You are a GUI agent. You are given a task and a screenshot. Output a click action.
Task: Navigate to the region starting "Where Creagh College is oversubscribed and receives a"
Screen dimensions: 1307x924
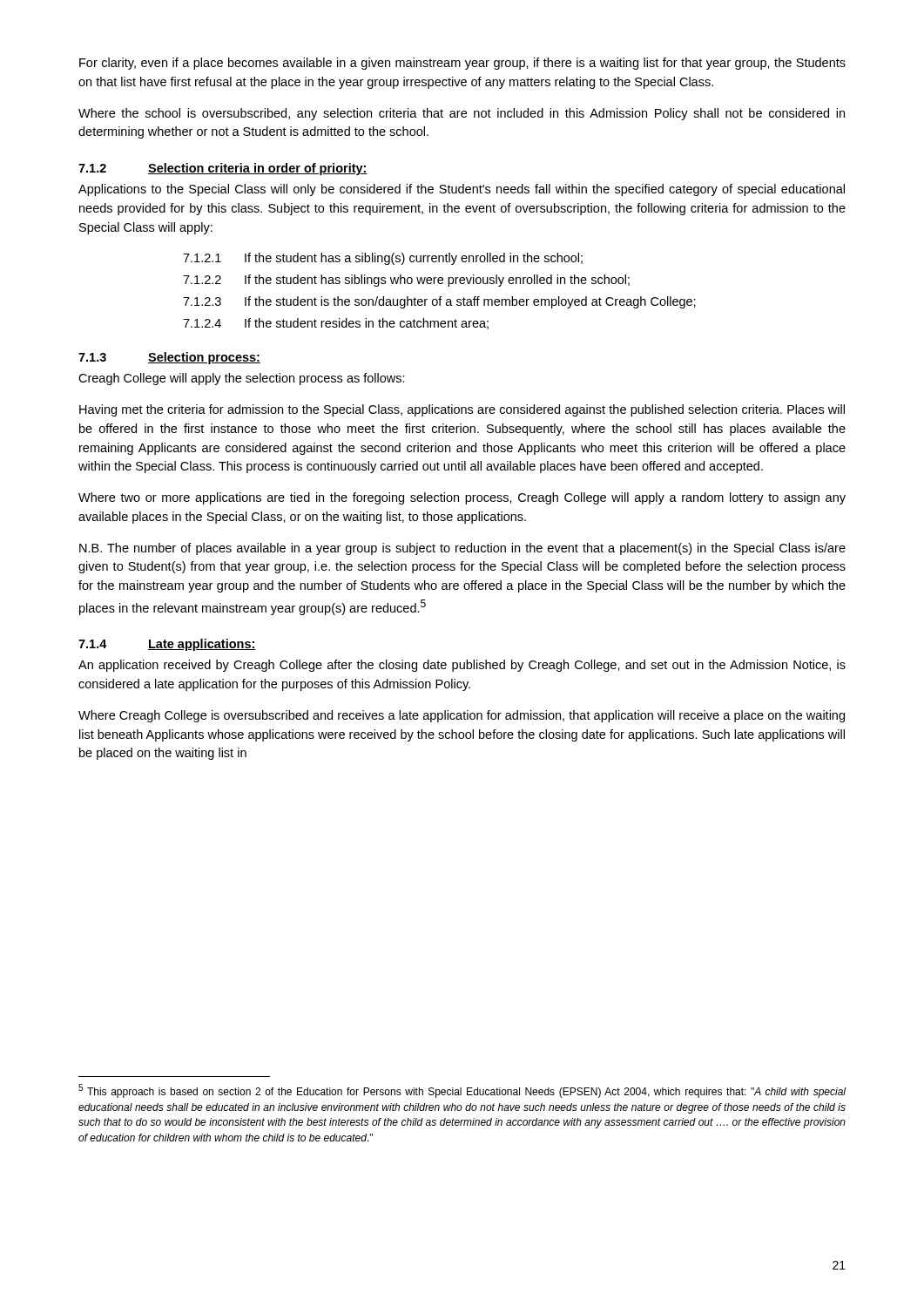pos(462,735)
